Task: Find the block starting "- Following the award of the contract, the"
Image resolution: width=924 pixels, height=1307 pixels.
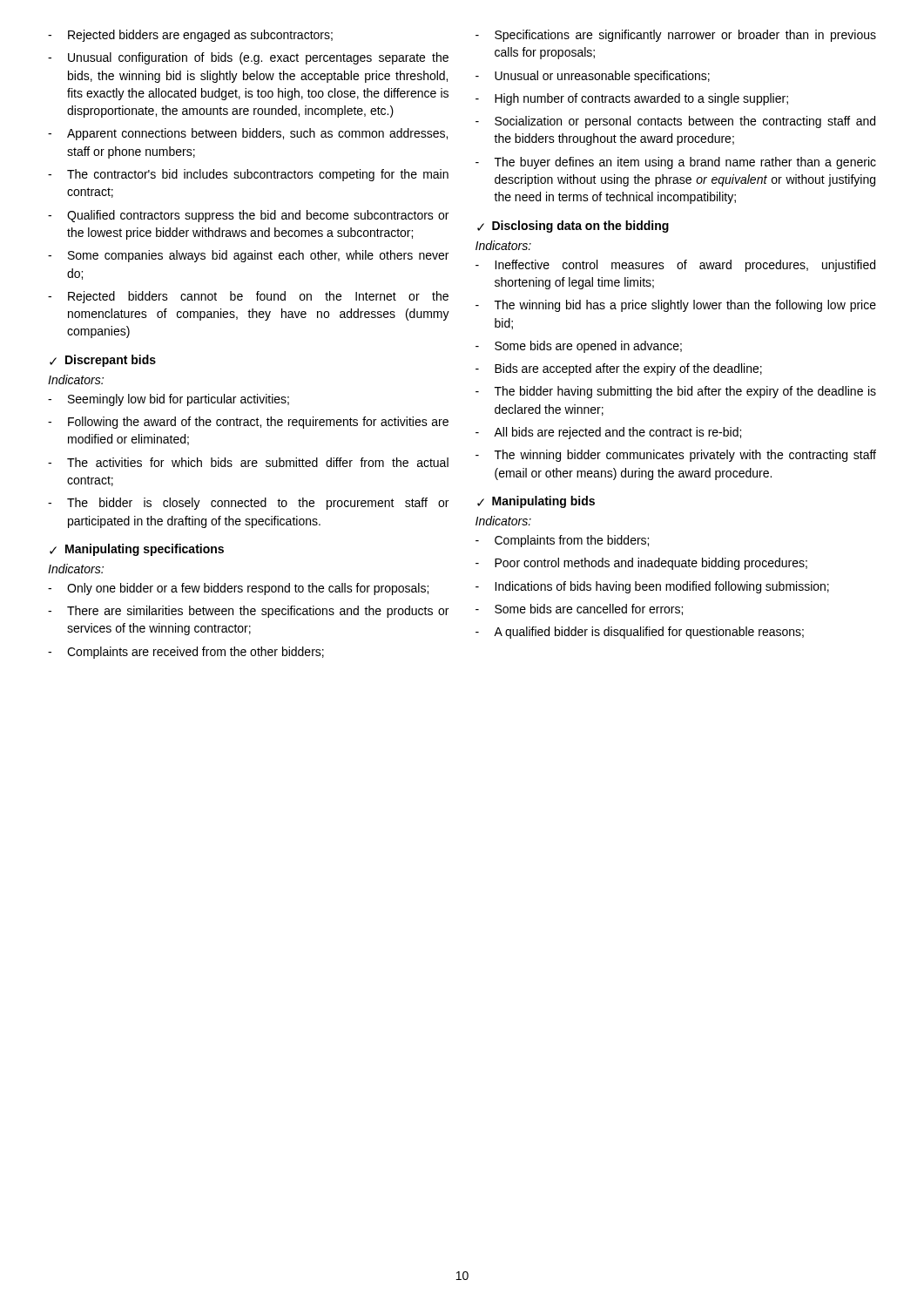Action: coord(248,431)
